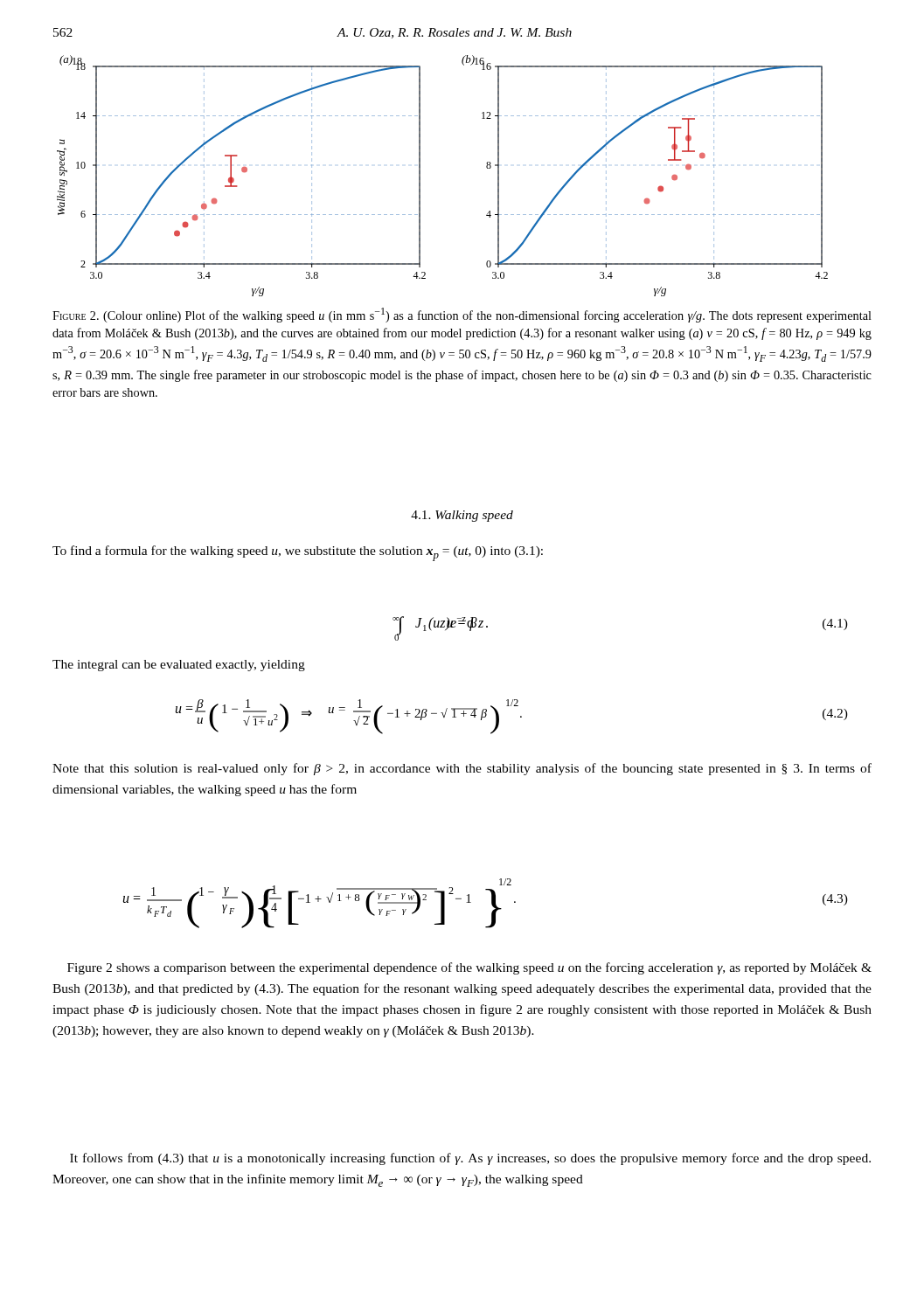
Task: Select the formula that reads "u = β ∫ ∞"
Action: coord(462,622)
